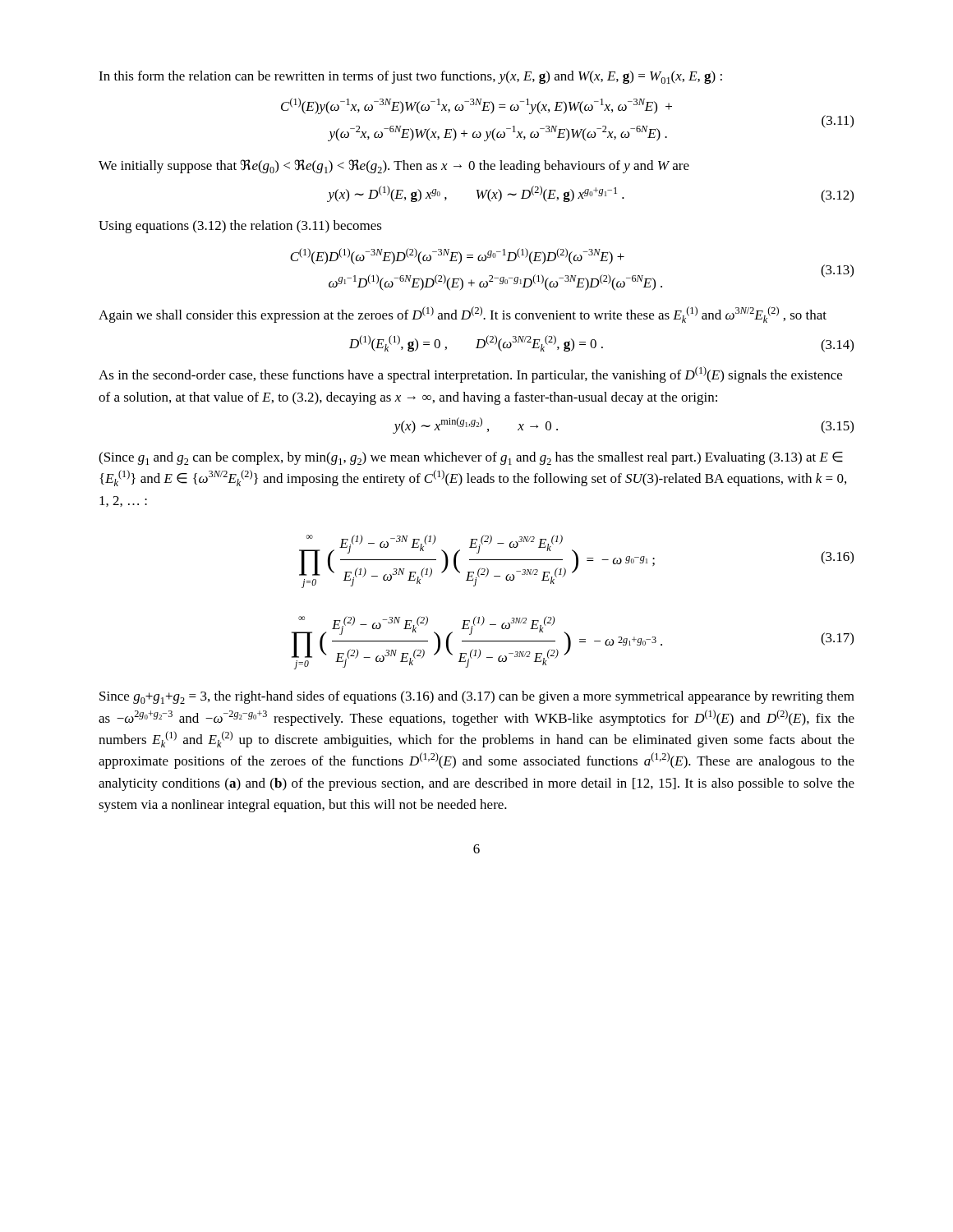Find the block on this page that starts "Using equations (3.12) the relation"
This screenshot has width=953, height=1232.
tap(240, 226)
